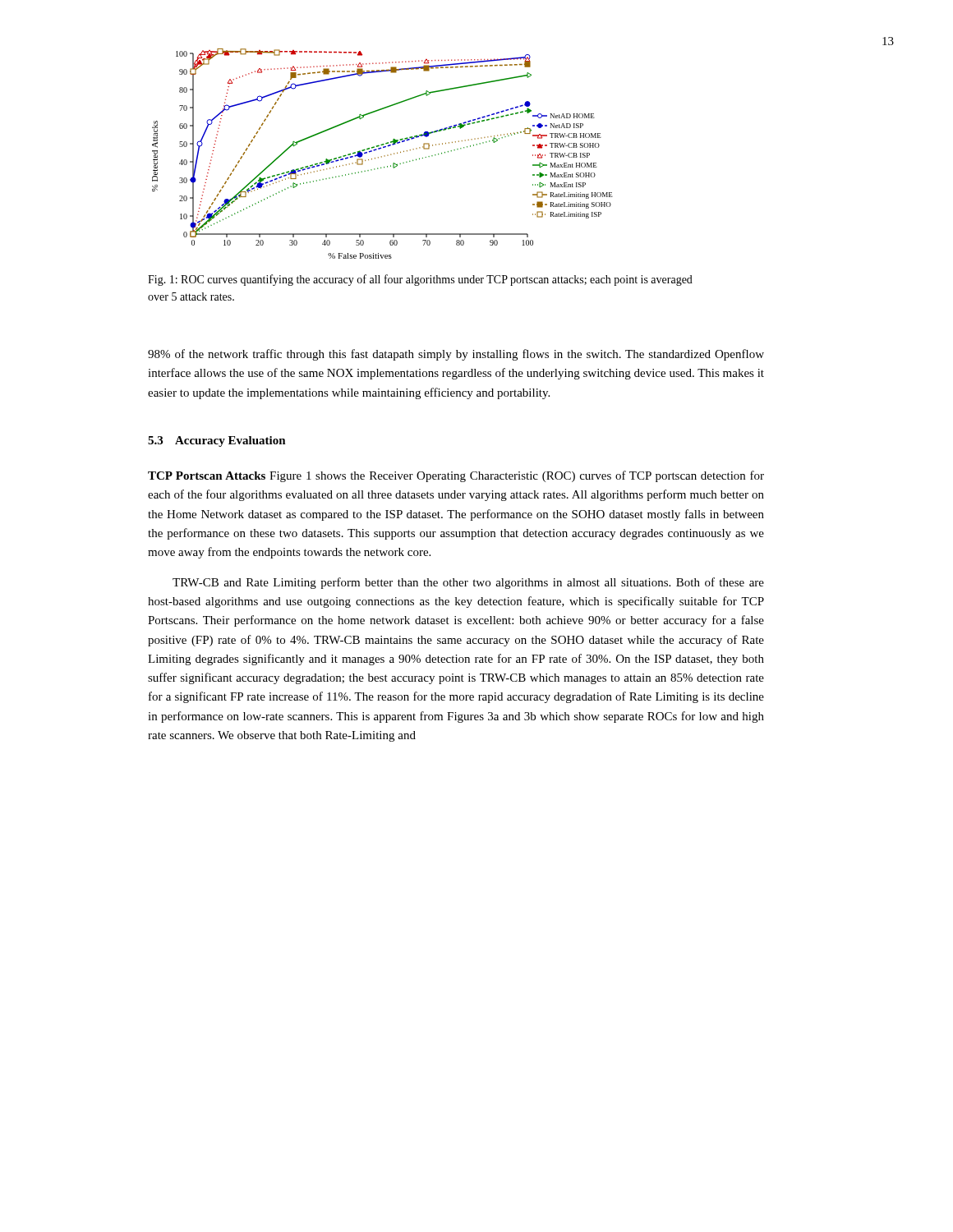Find the line chart

point(427,156)
